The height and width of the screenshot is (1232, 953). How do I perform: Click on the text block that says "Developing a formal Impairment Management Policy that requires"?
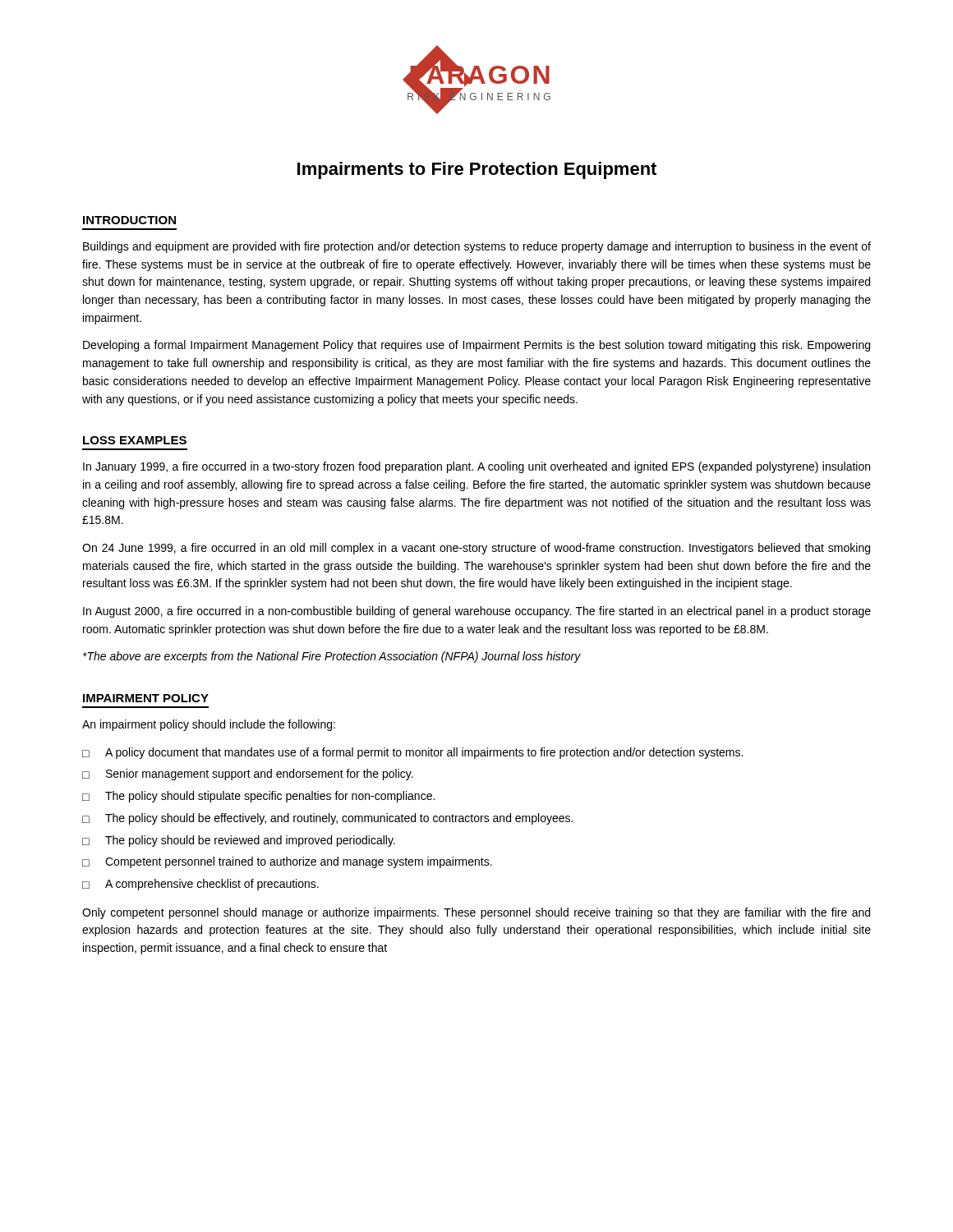click(476, 372)
